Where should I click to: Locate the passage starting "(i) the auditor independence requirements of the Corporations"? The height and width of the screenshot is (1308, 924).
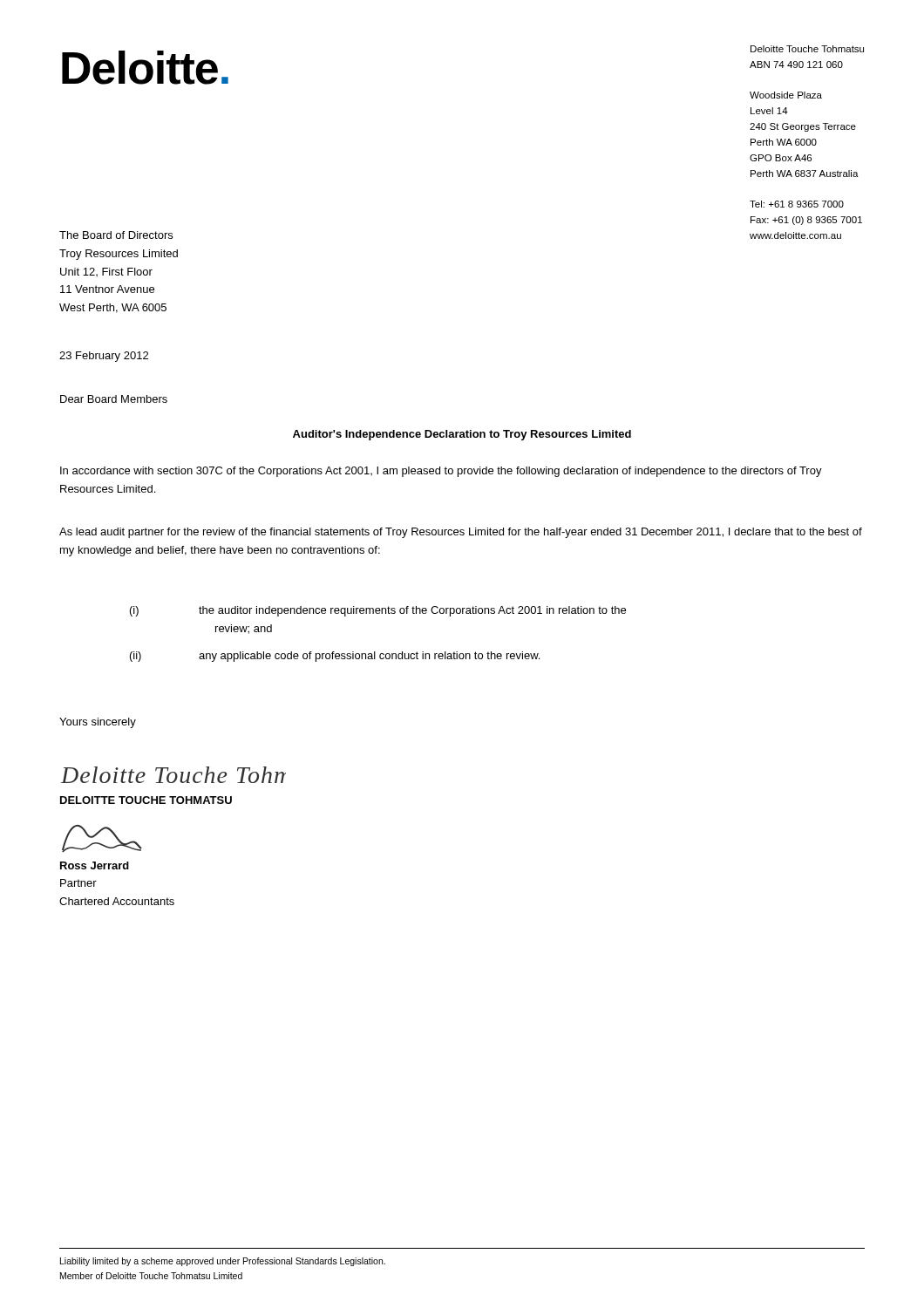[x=462, y=620]
